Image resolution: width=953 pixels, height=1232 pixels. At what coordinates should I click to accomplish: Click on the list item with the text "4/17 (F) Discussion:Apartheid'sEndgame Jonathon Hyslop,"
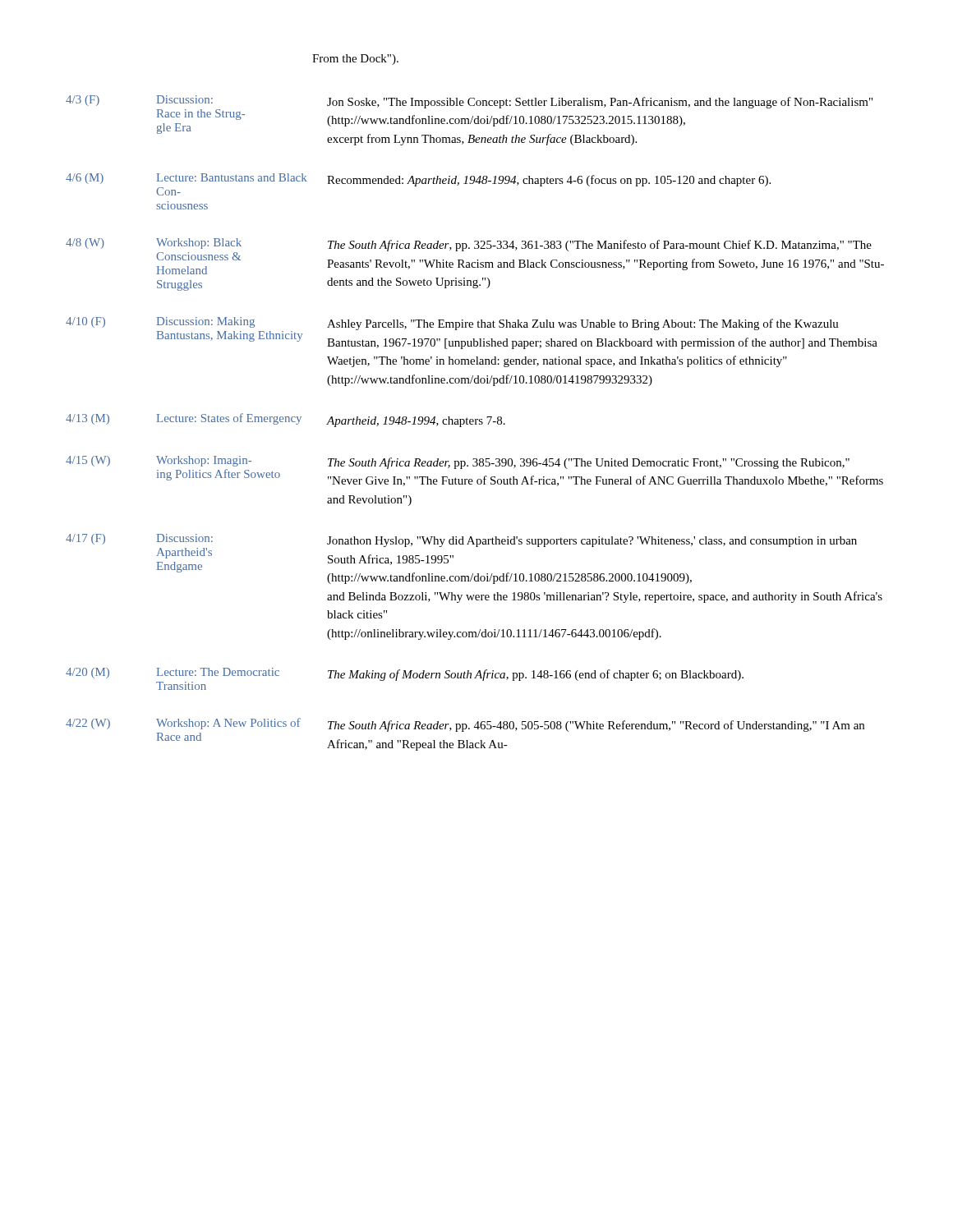point(476,587)
